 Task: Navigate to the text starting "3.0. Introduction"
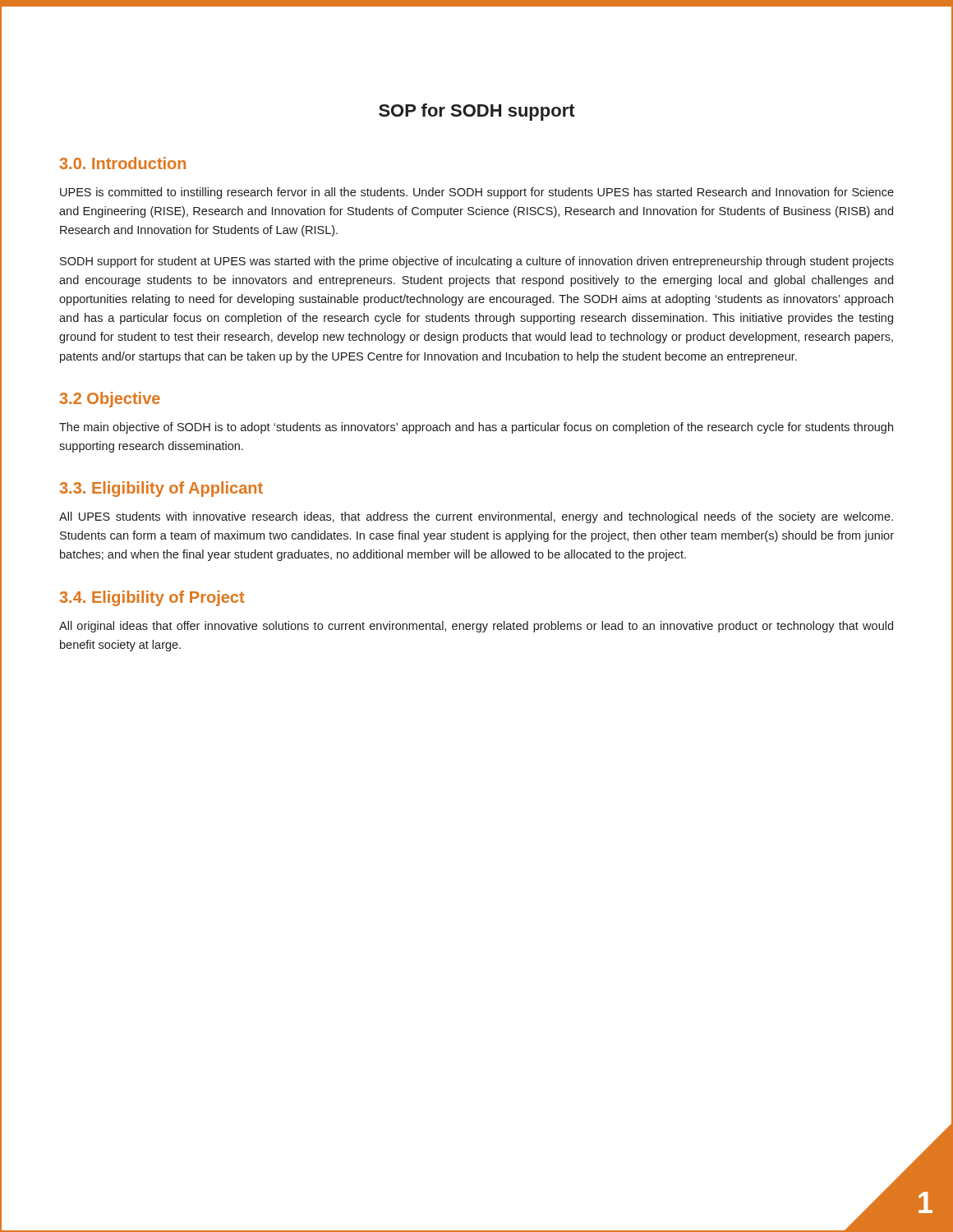(x=123, y=163)
